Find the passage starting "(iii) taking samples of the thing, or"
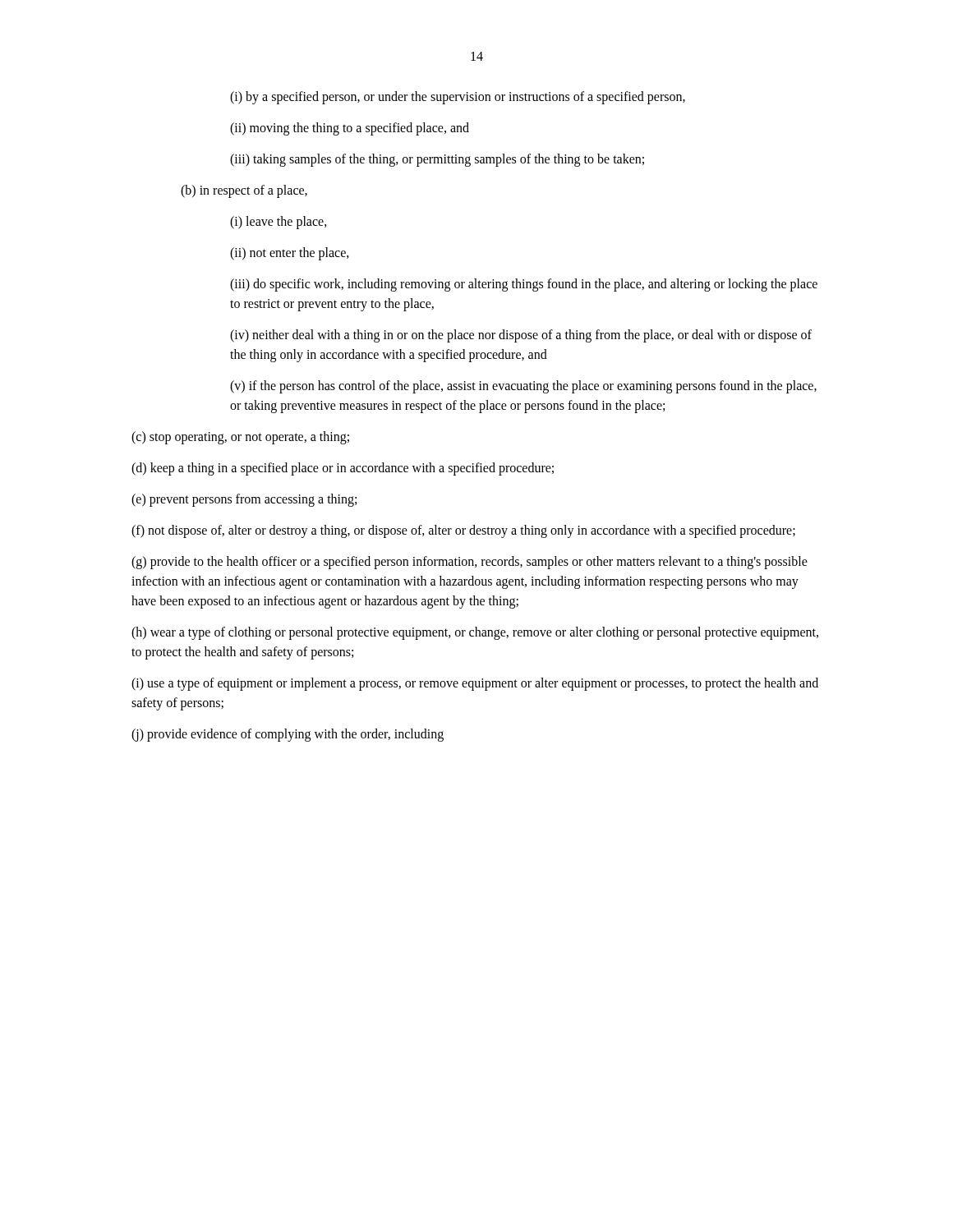This screenshot has width=953, height=1232. click(526, 159)
